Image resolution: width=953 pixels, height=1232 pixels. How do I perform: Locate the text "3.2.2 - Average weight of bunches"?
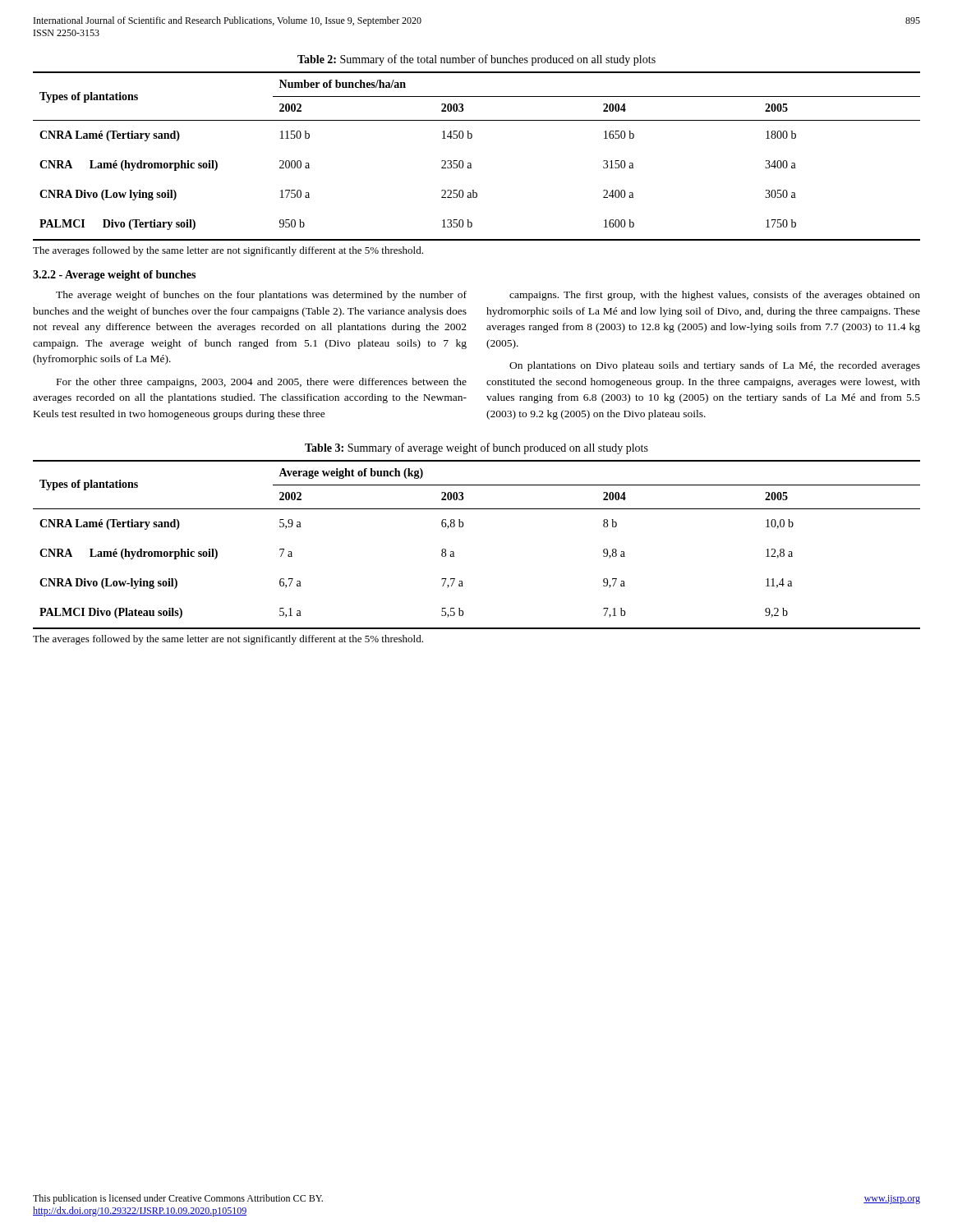[x=114, y=275]
